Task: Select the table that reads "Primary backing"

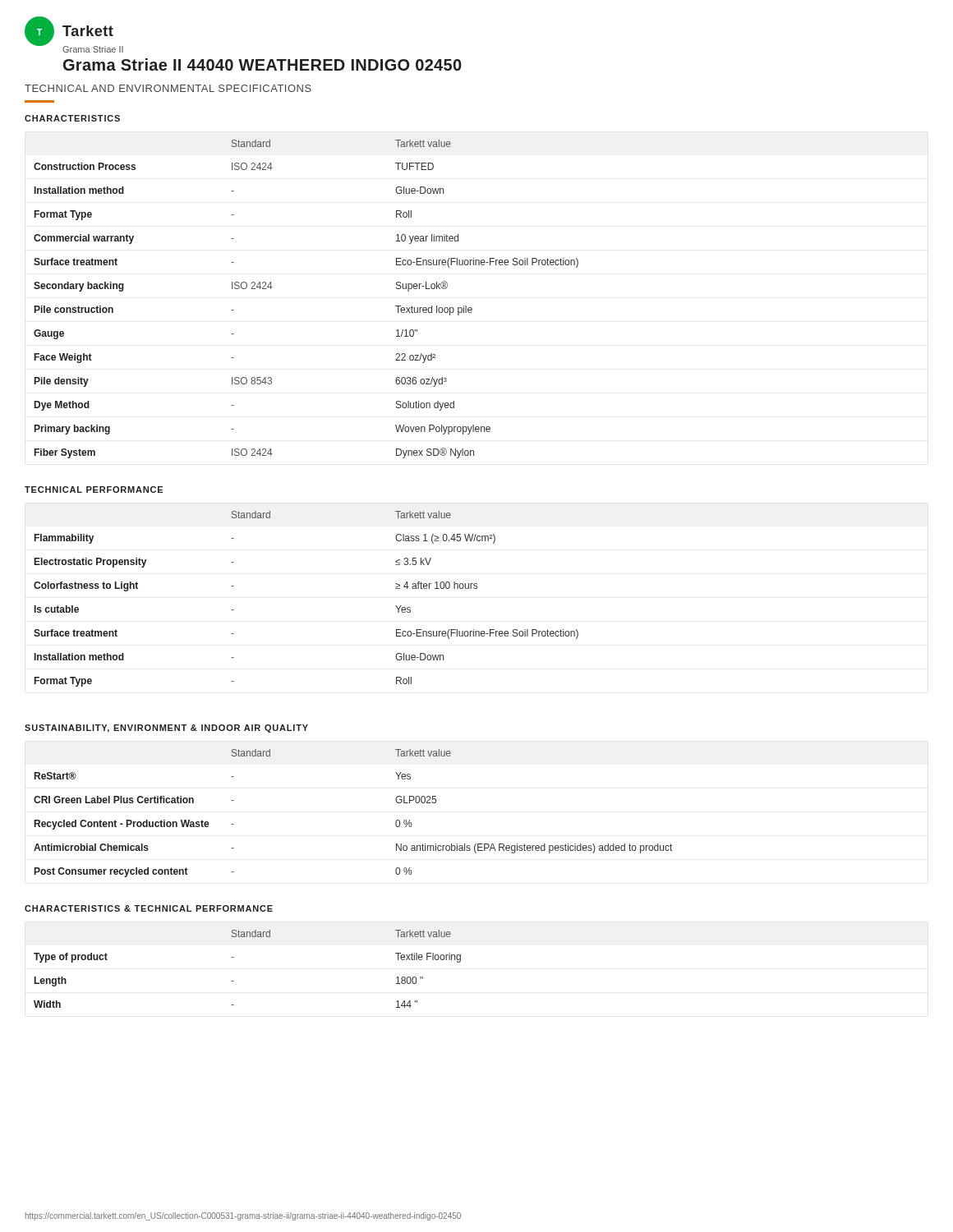Action: [x=476, y=300]
